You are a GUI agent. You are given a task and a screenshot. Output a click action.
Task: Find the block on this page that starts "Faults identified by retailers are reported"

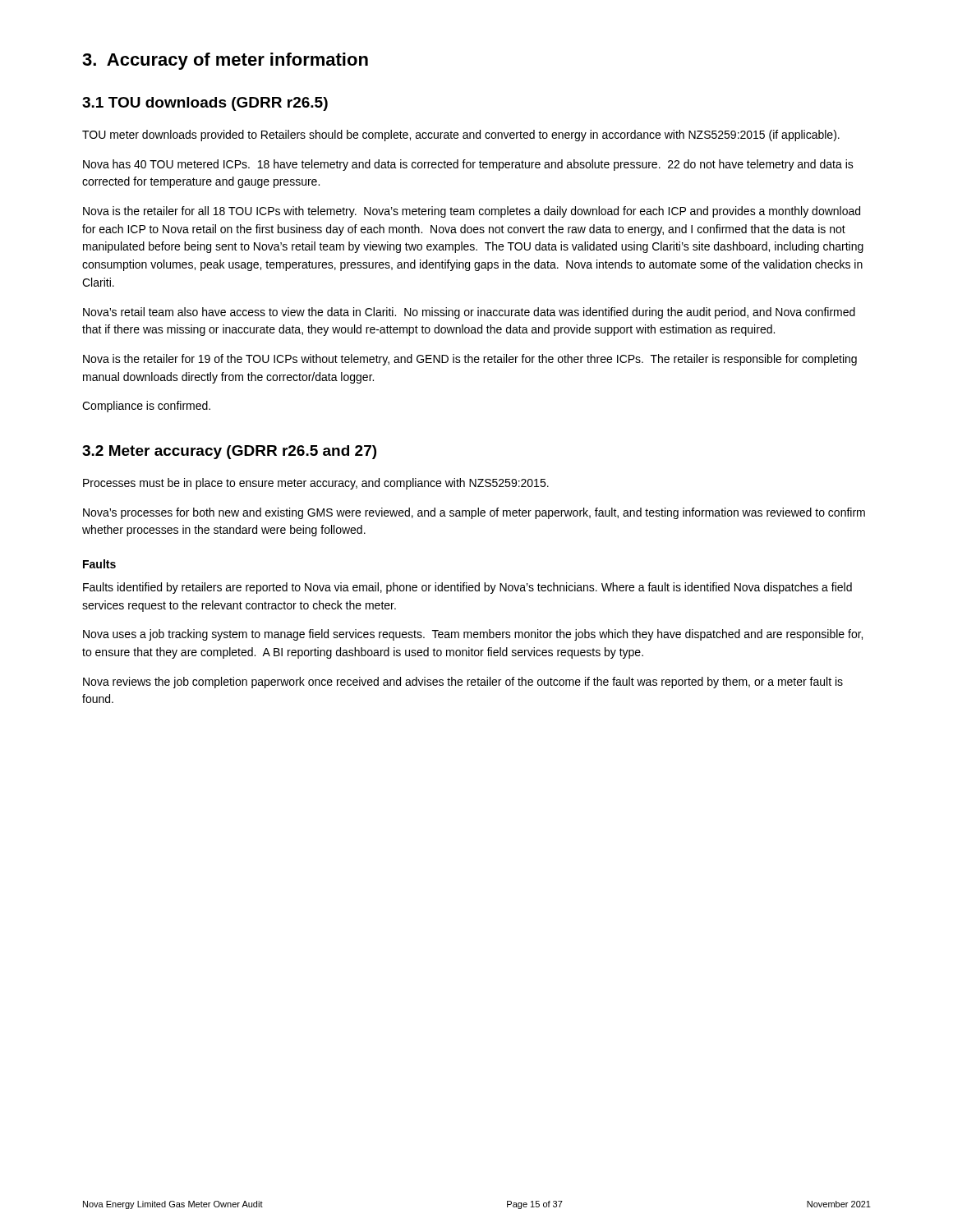pos(467,596)
